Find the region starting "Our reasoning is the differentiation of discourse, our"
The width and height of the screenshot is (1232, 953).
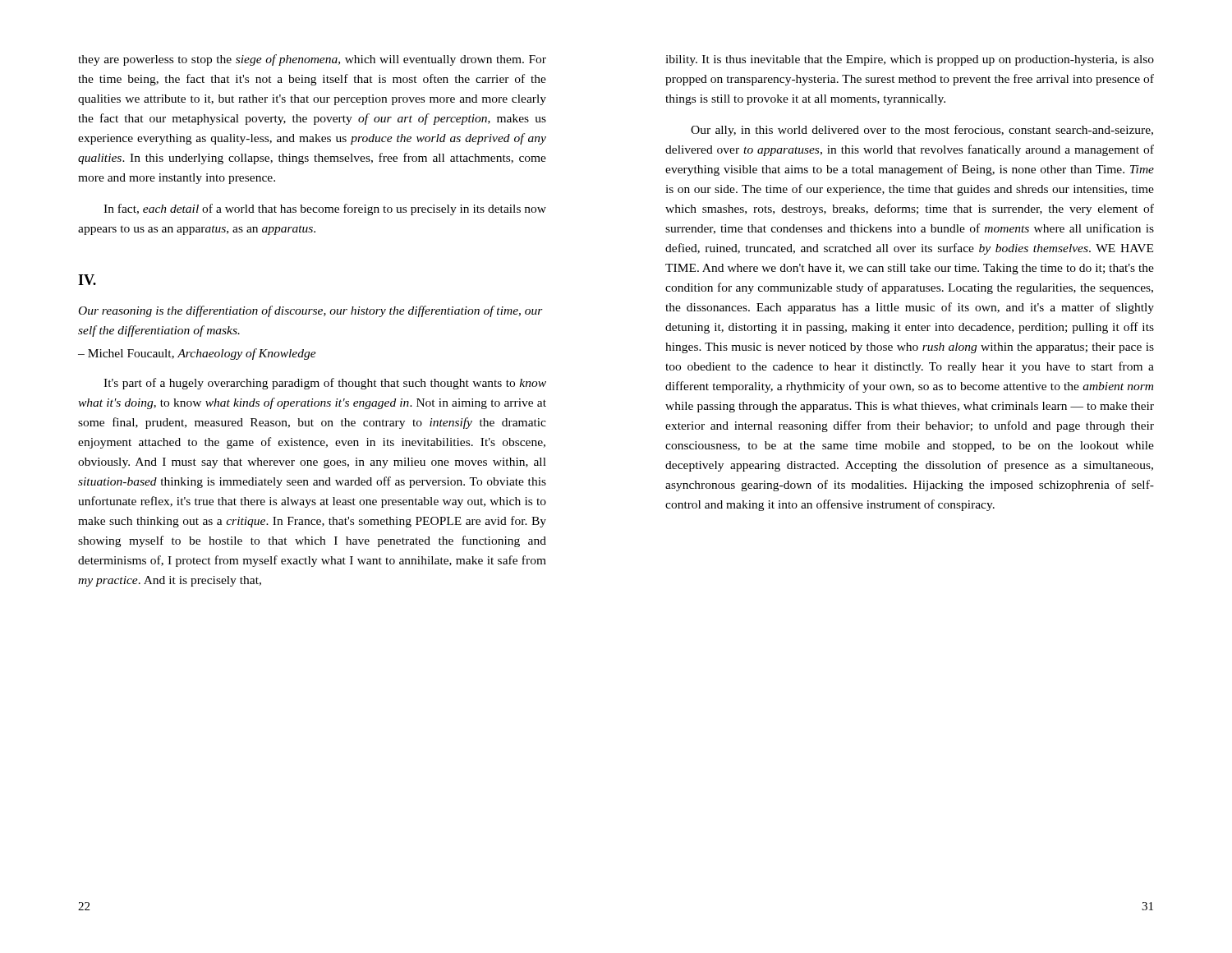point(312,320)
